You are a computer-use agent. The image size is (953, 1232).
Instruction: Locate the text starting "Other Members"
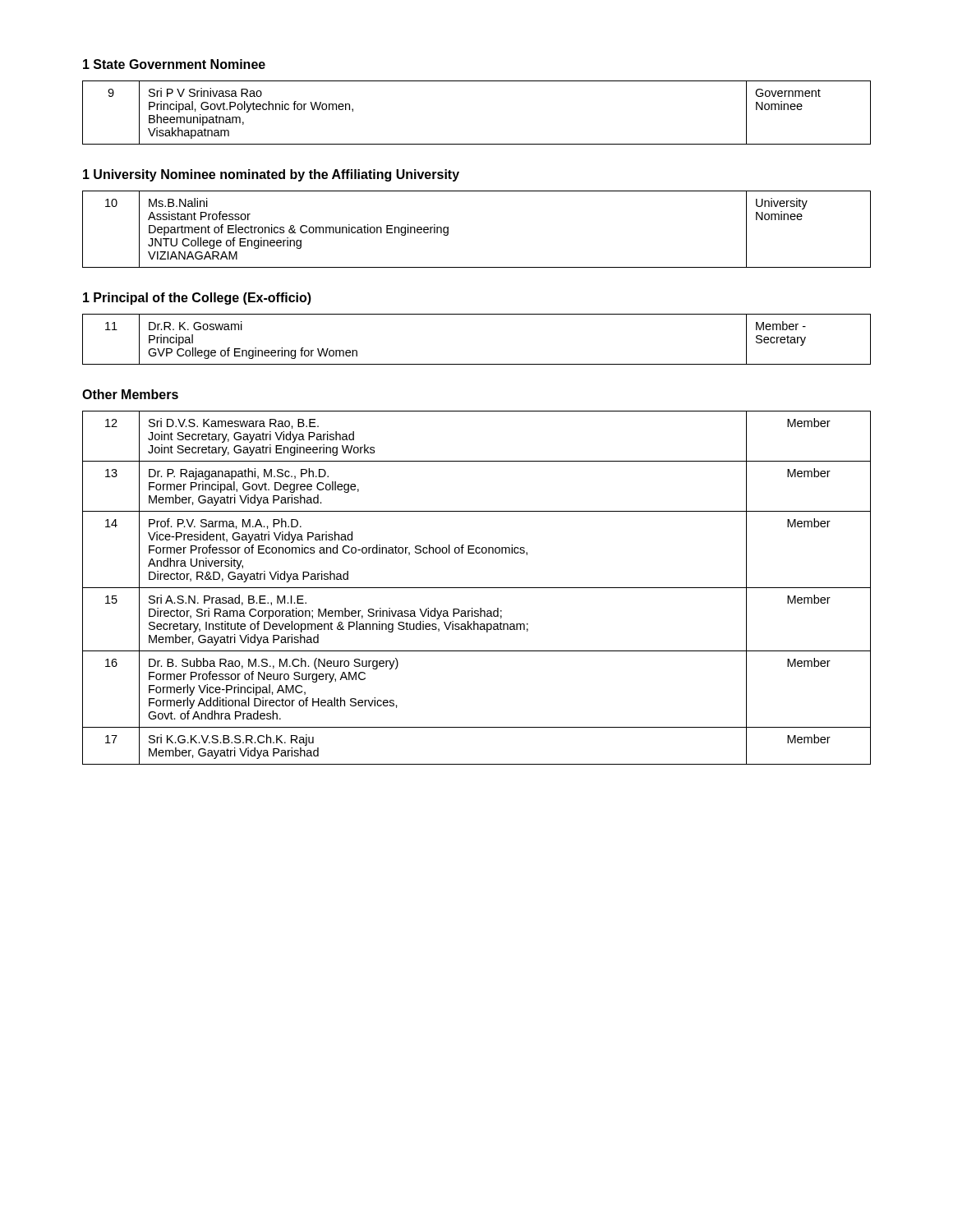[130, 395]
